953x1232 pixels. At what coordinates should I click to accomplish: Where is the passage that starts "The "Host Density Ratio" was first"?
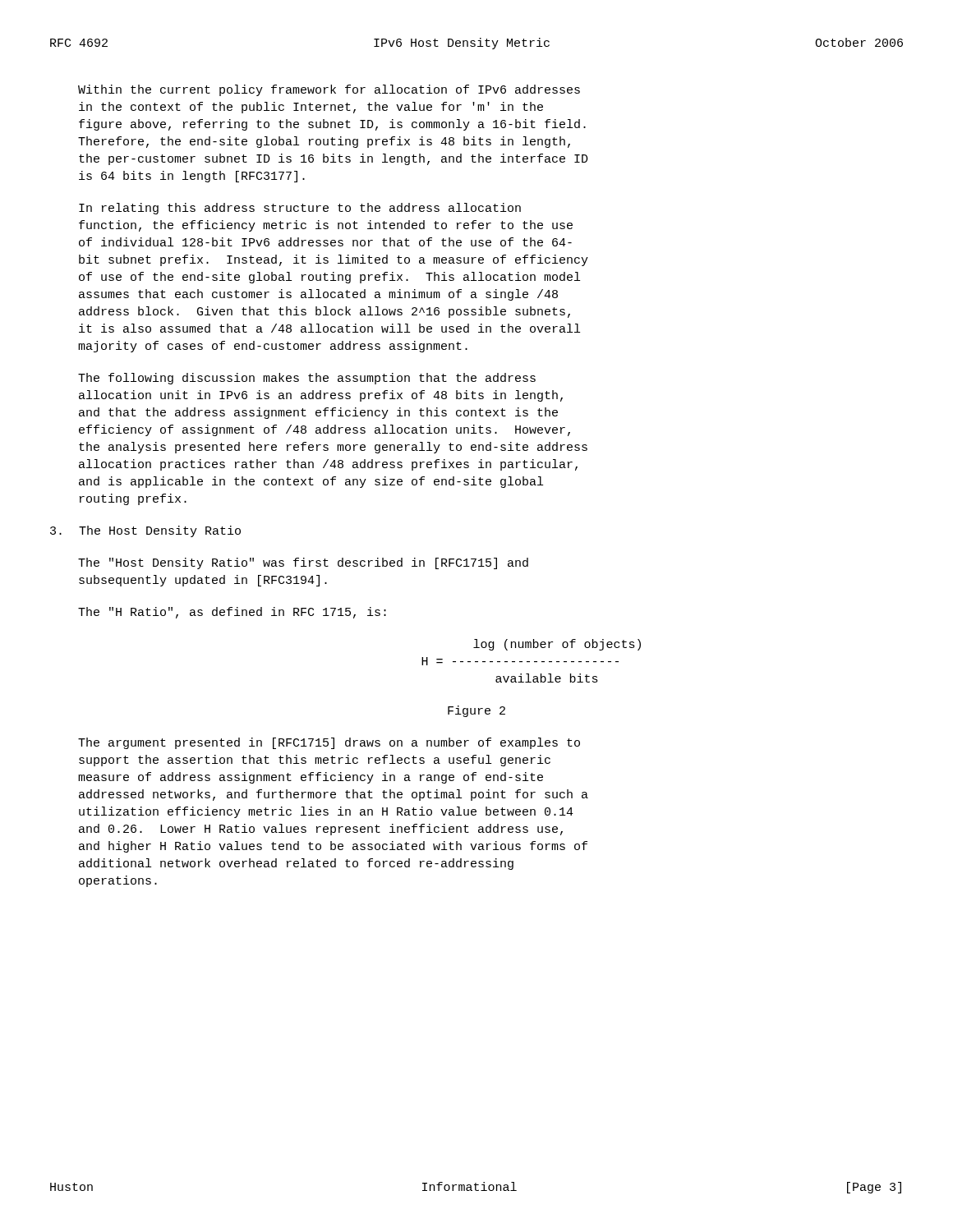pos(304,572)
